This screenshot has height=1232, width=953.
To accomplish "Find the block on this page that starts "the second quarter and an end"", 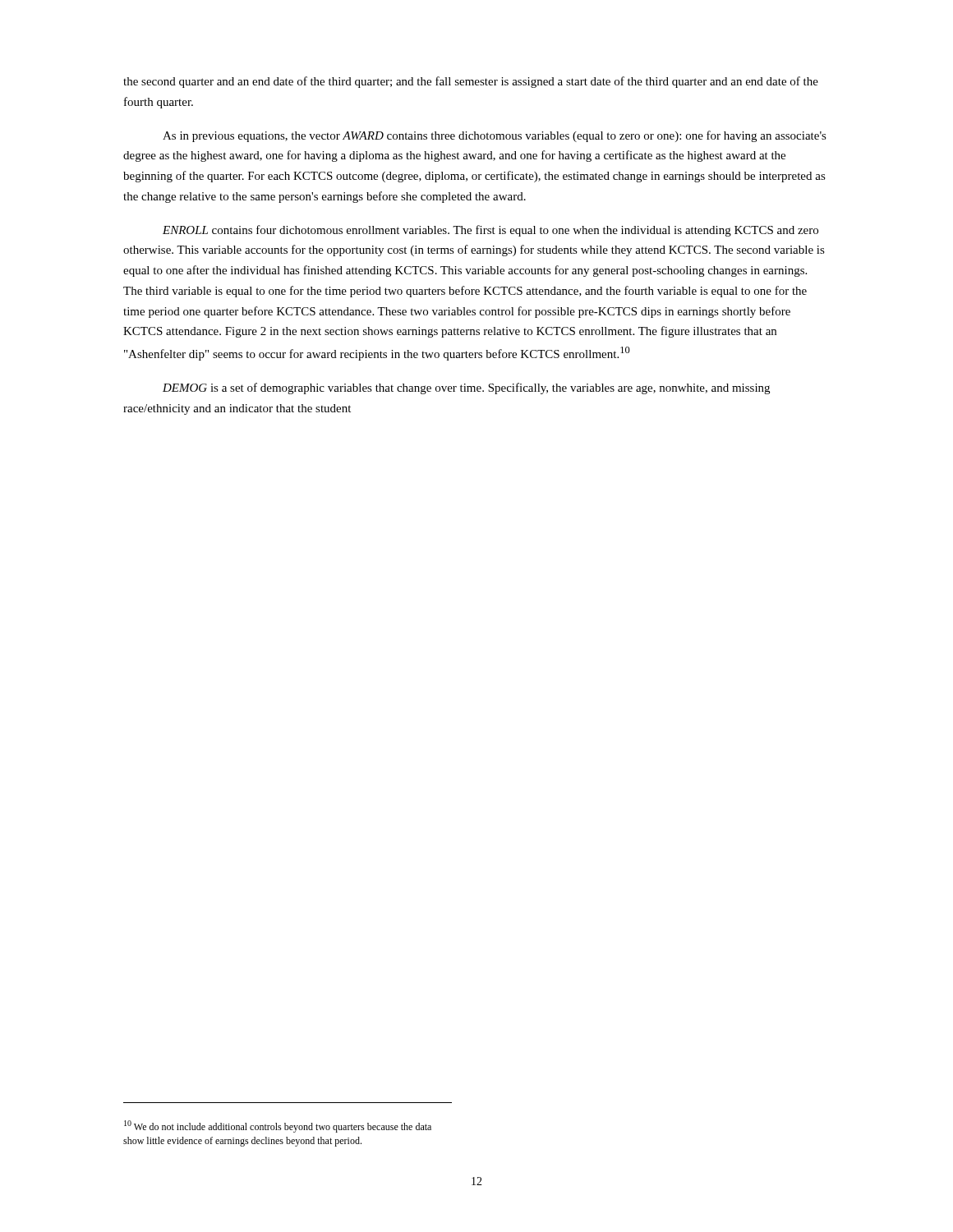I will pyautogui.click(x=476, y=245).
